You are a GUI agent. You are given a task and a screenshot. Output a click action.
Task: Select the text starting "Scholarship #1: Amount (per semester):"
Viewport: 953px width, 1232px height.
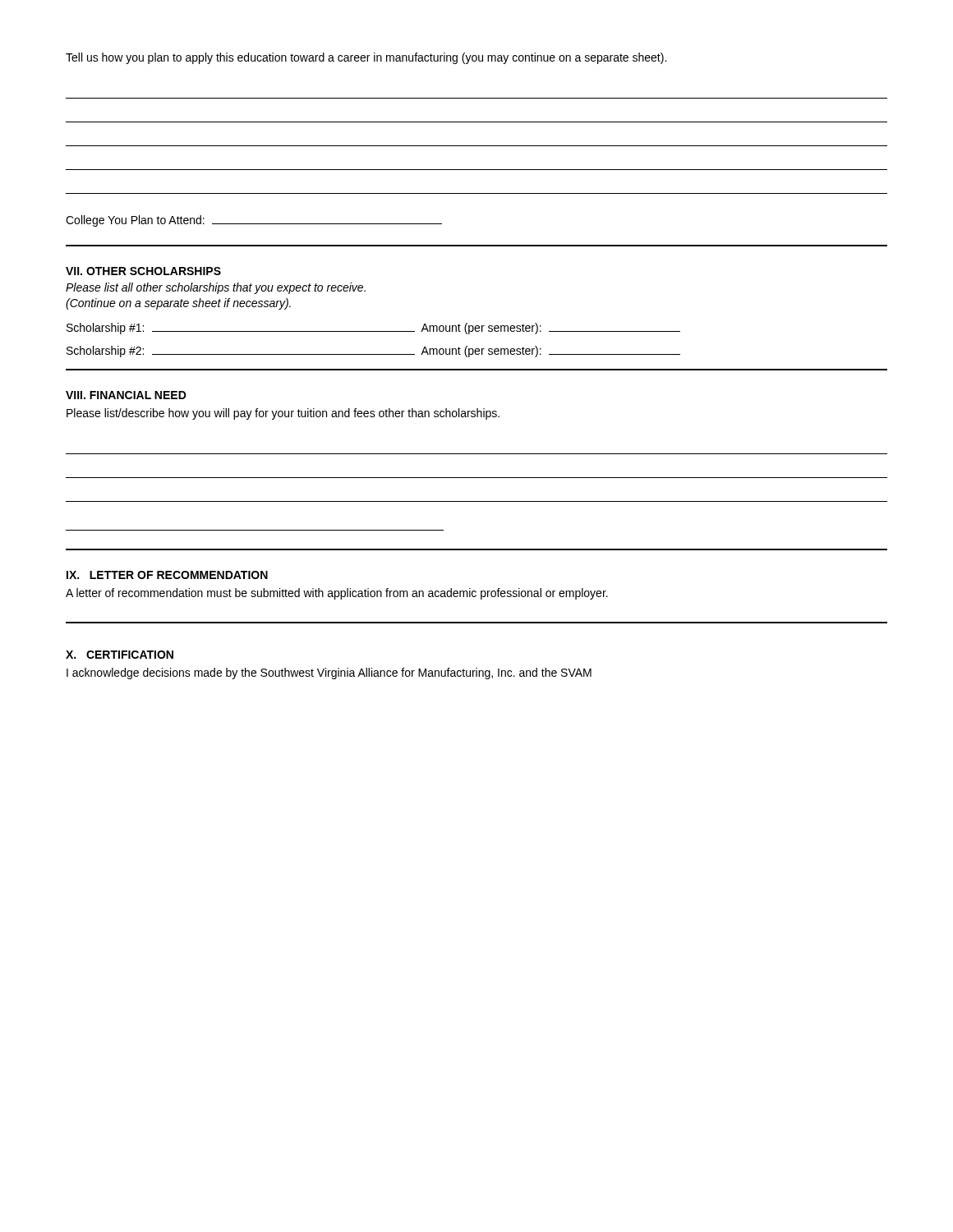373,325
